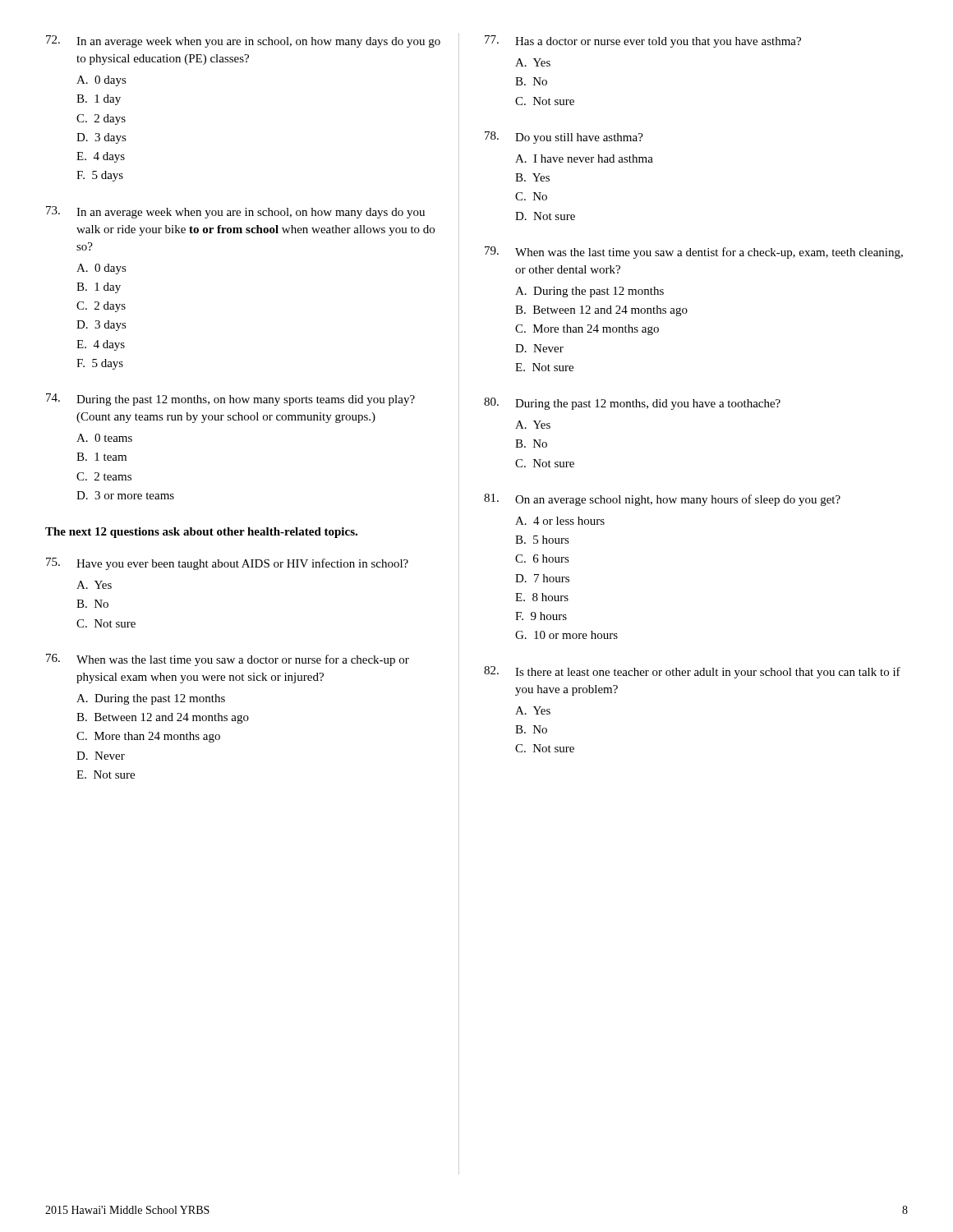953x1232 pixels.
Task: Point to the block beginning "81. On an average school night, how many"
Action: tap(662, 500)
